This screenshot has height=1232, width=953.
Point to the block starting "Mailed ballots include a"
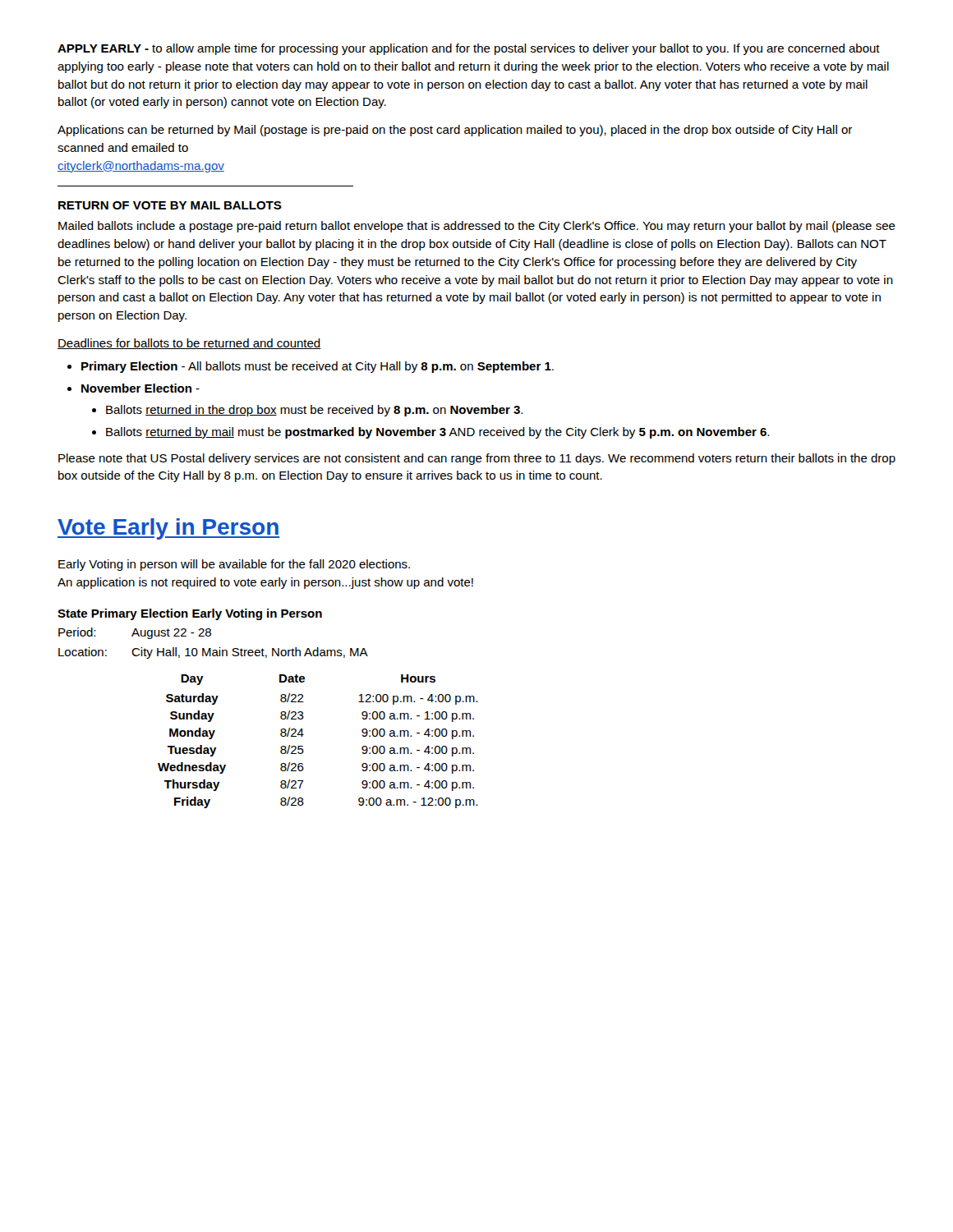point(476,270)
